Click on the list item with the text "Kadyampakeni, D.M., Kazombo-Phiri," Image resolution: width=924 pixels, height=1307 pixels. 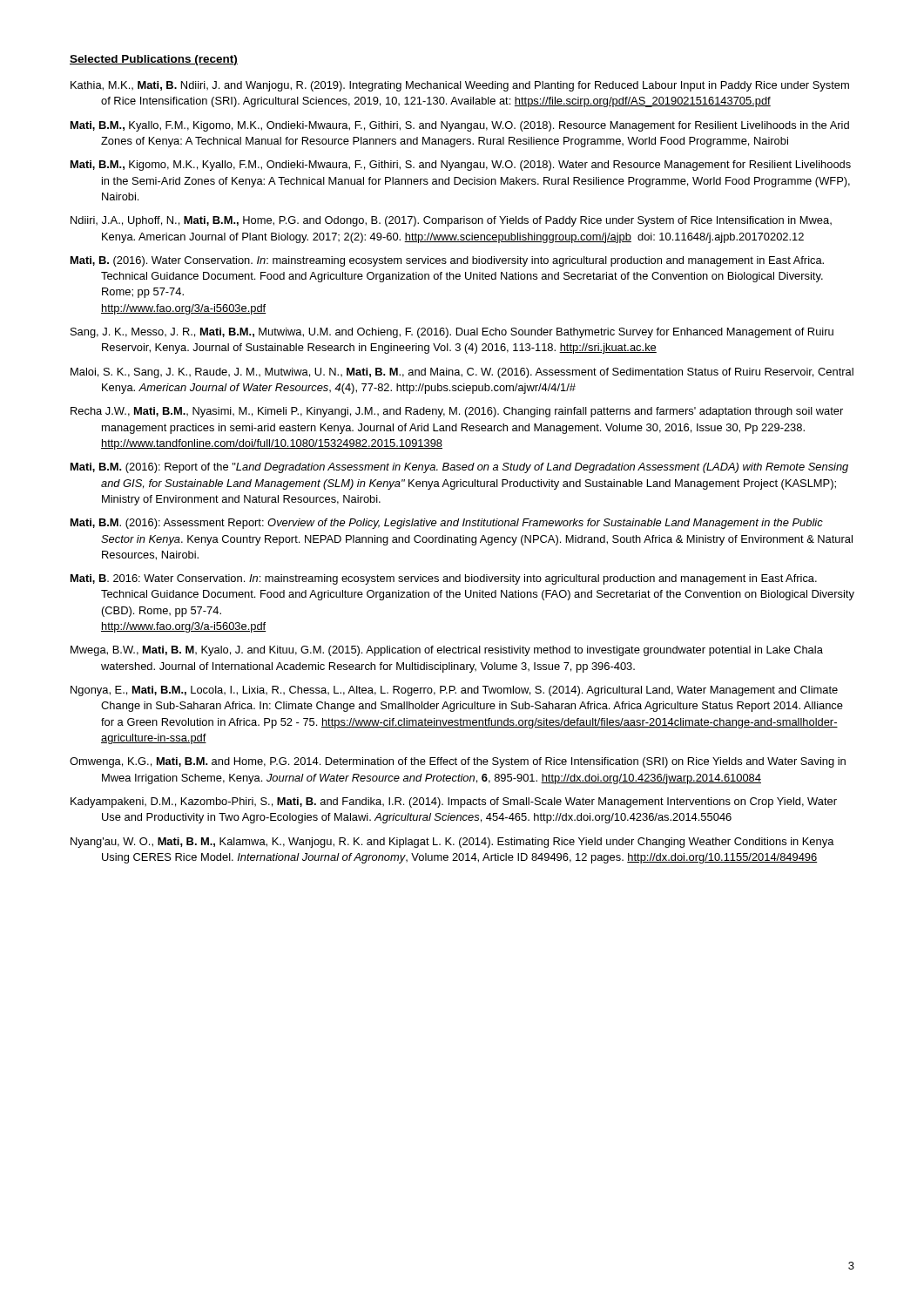coord(453,809)
